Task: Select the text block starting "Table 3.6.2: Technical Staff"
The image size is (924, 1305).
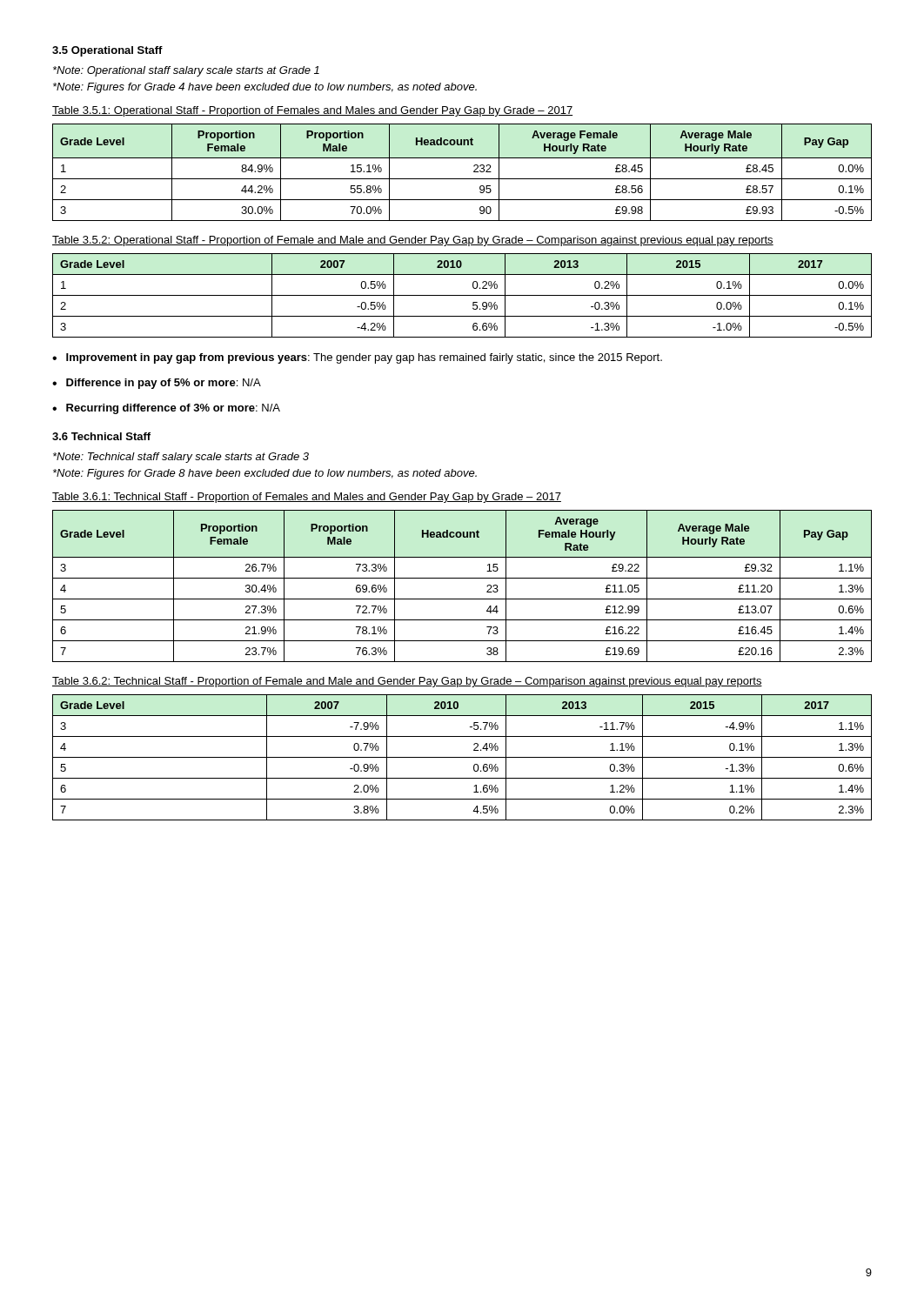Action: (462, 681)
